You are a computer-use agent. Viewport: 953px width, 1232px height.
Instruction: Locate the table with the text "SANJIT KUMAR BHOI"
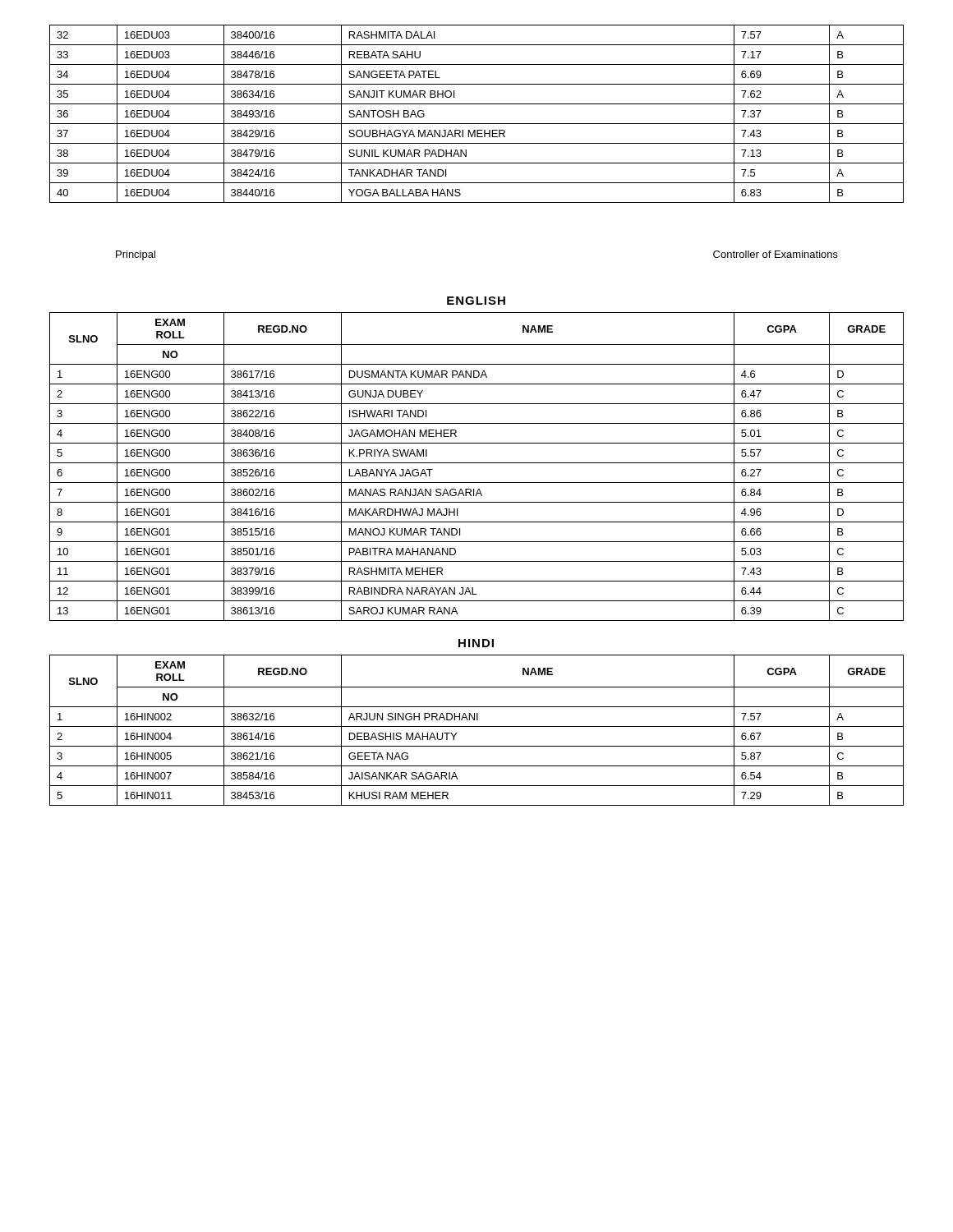coord(476,114)
